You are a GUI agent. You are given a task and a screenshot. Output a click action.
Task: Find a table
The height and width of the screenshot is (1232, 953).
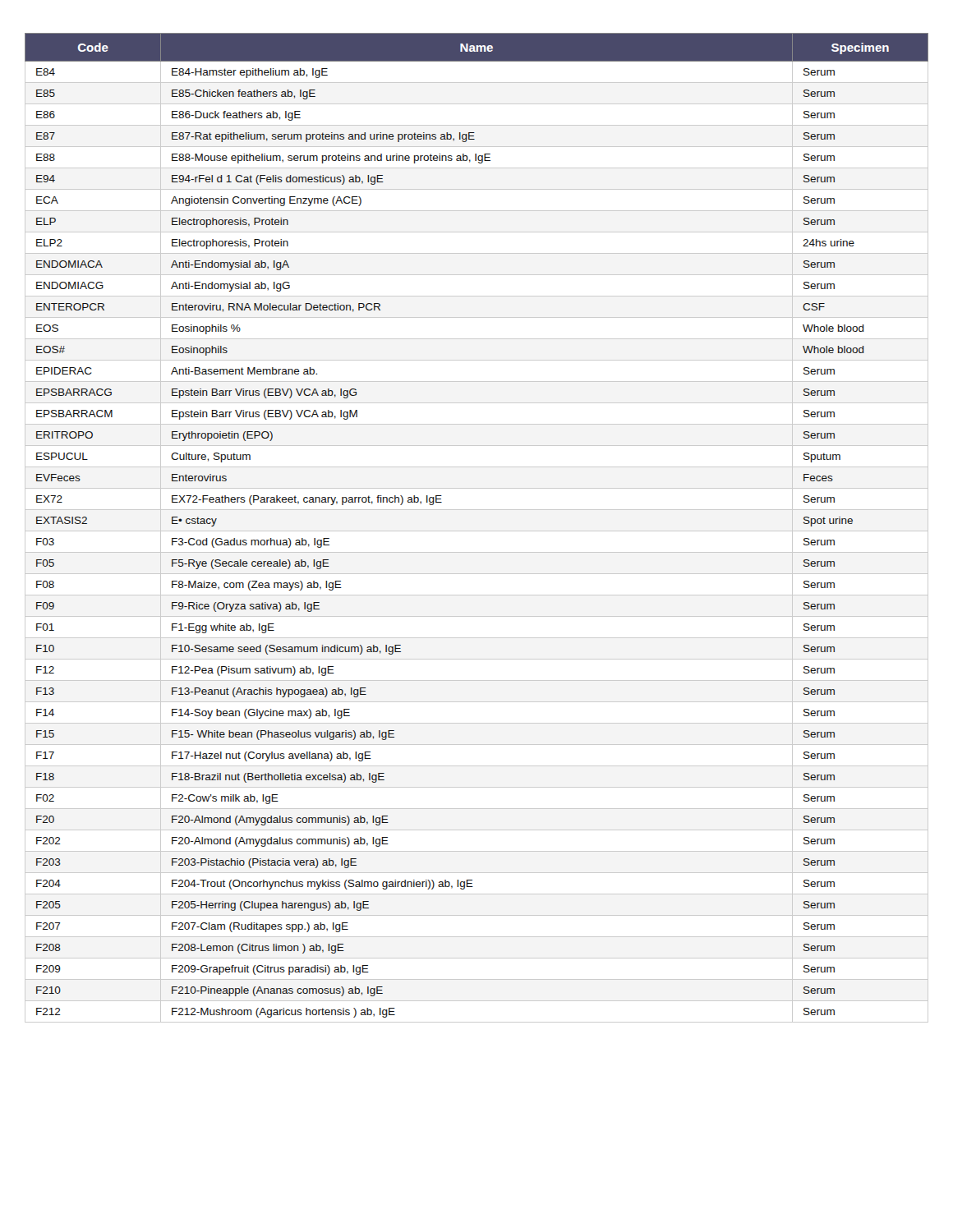(x=476, y=528)
